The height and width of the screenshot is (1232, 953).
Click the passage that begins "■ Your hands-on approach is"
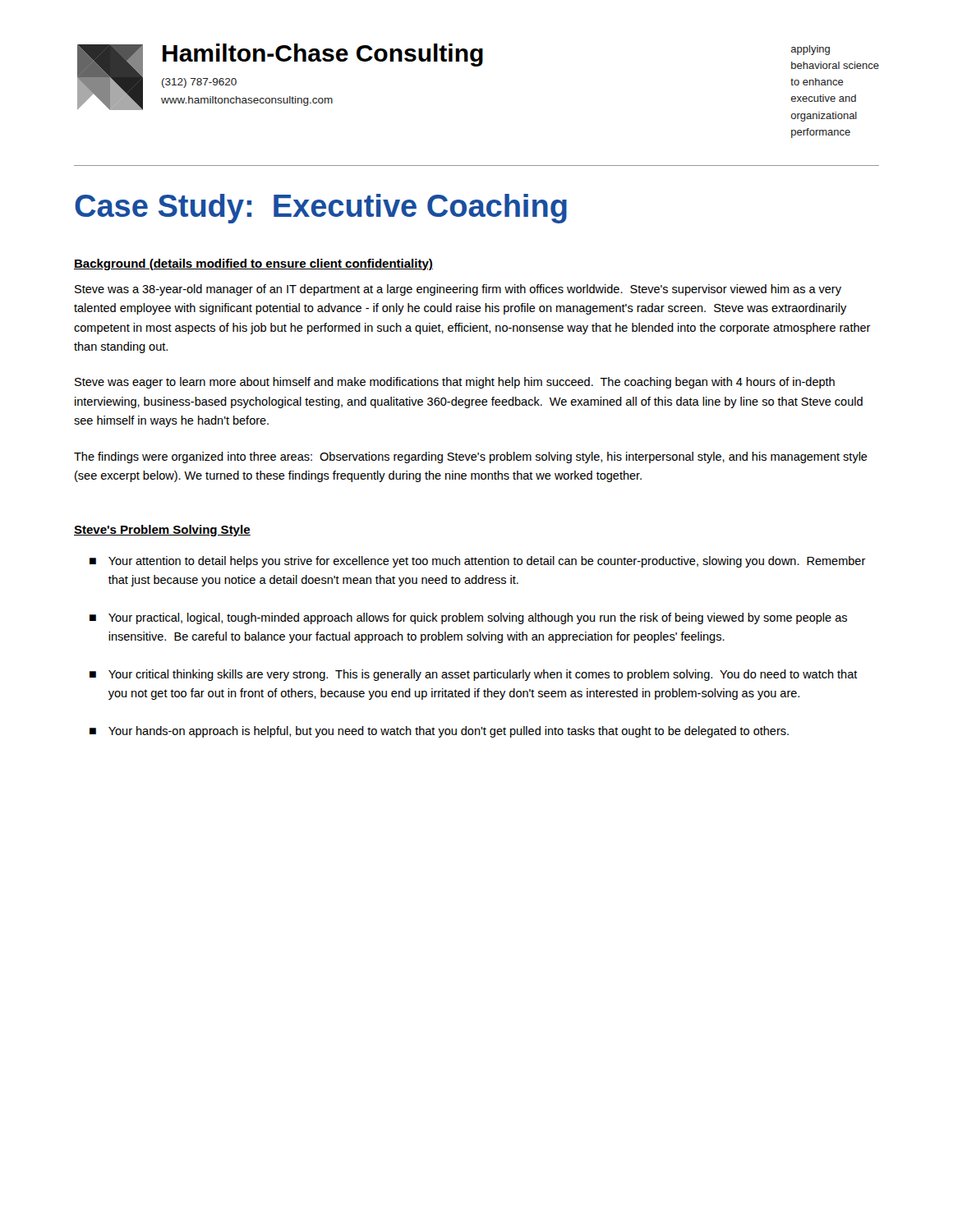coord(484,731)
